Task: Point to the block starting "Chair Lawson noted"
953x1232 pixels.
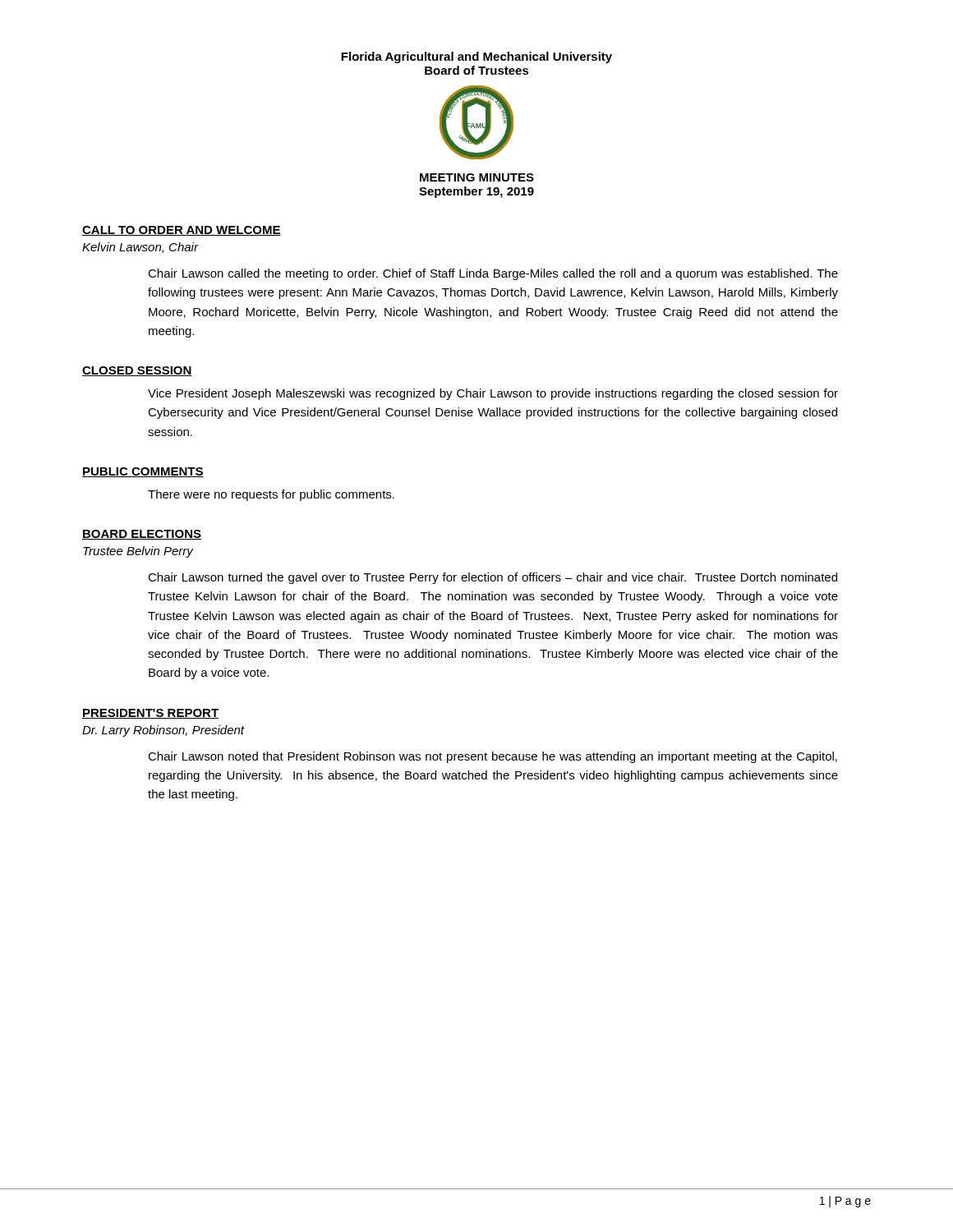Action: point(493,775)
